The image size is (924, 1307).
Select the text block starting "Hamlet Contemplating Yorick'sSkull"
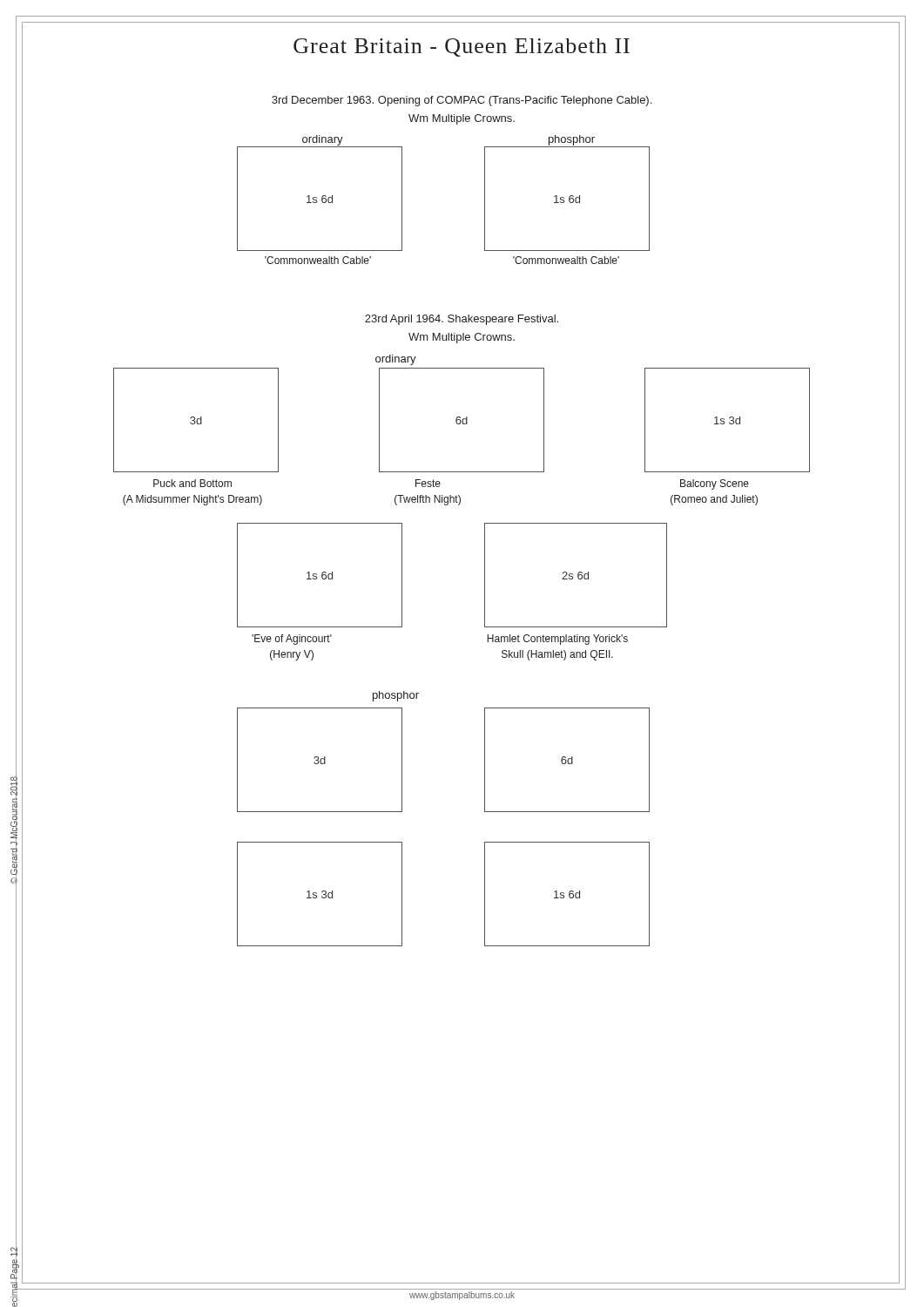pyautogui.click(x=557, y=647)
